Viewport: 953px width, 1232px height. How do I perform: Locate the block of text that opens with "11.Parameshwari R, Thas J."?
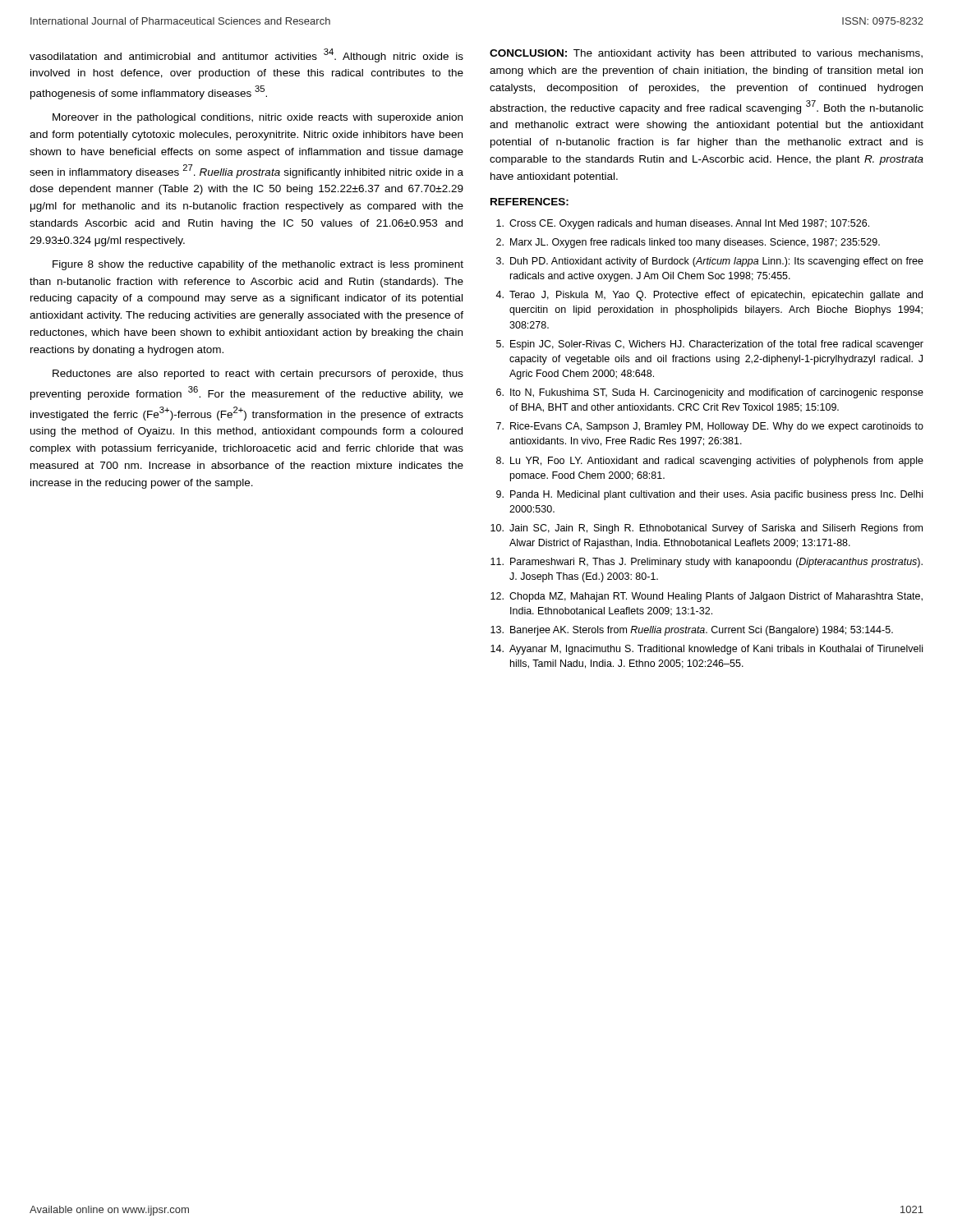coord(707,570)
